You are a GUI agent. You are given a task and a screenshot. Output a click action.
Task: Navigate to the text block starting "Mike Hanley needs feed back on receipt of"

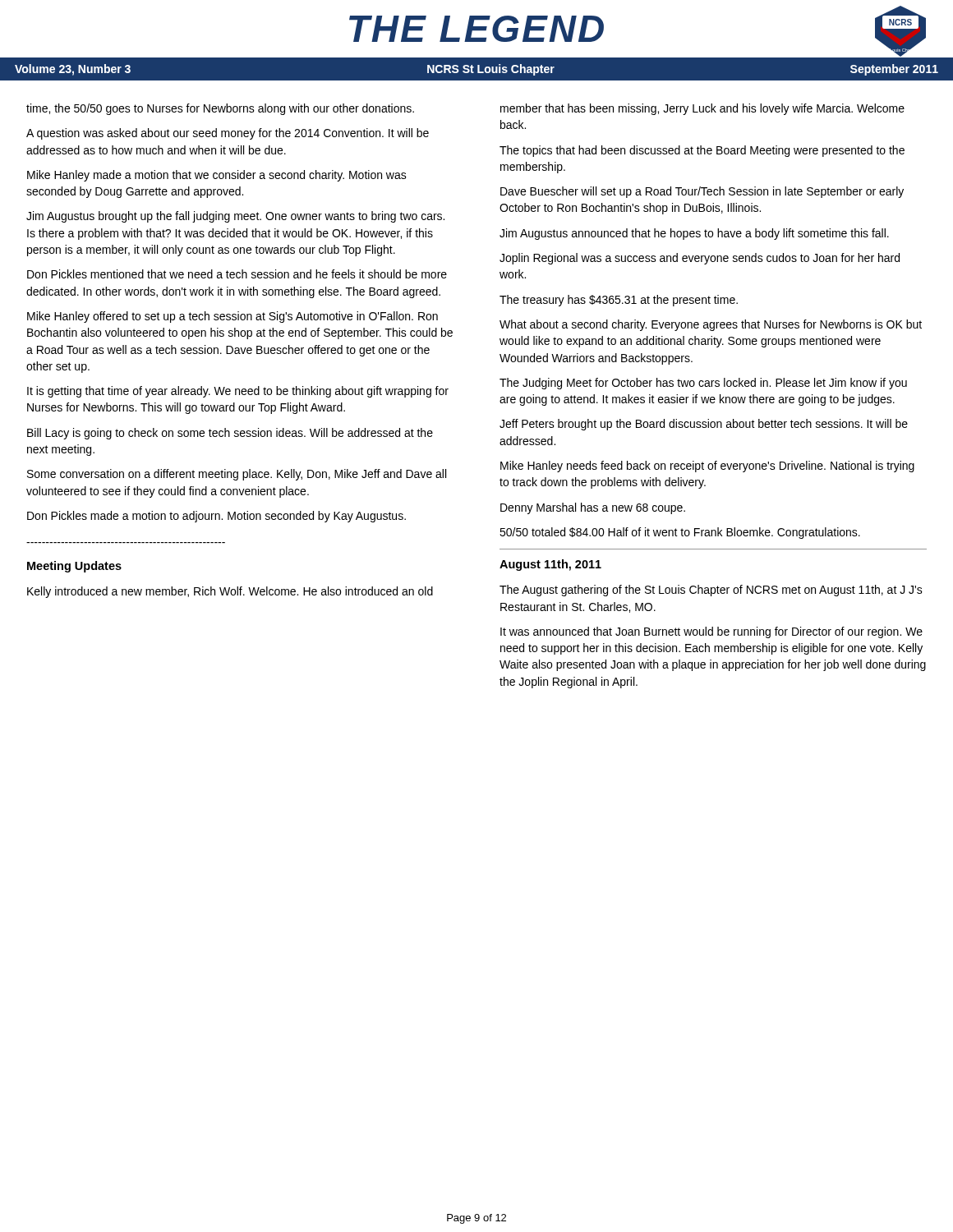pos(713,474)
